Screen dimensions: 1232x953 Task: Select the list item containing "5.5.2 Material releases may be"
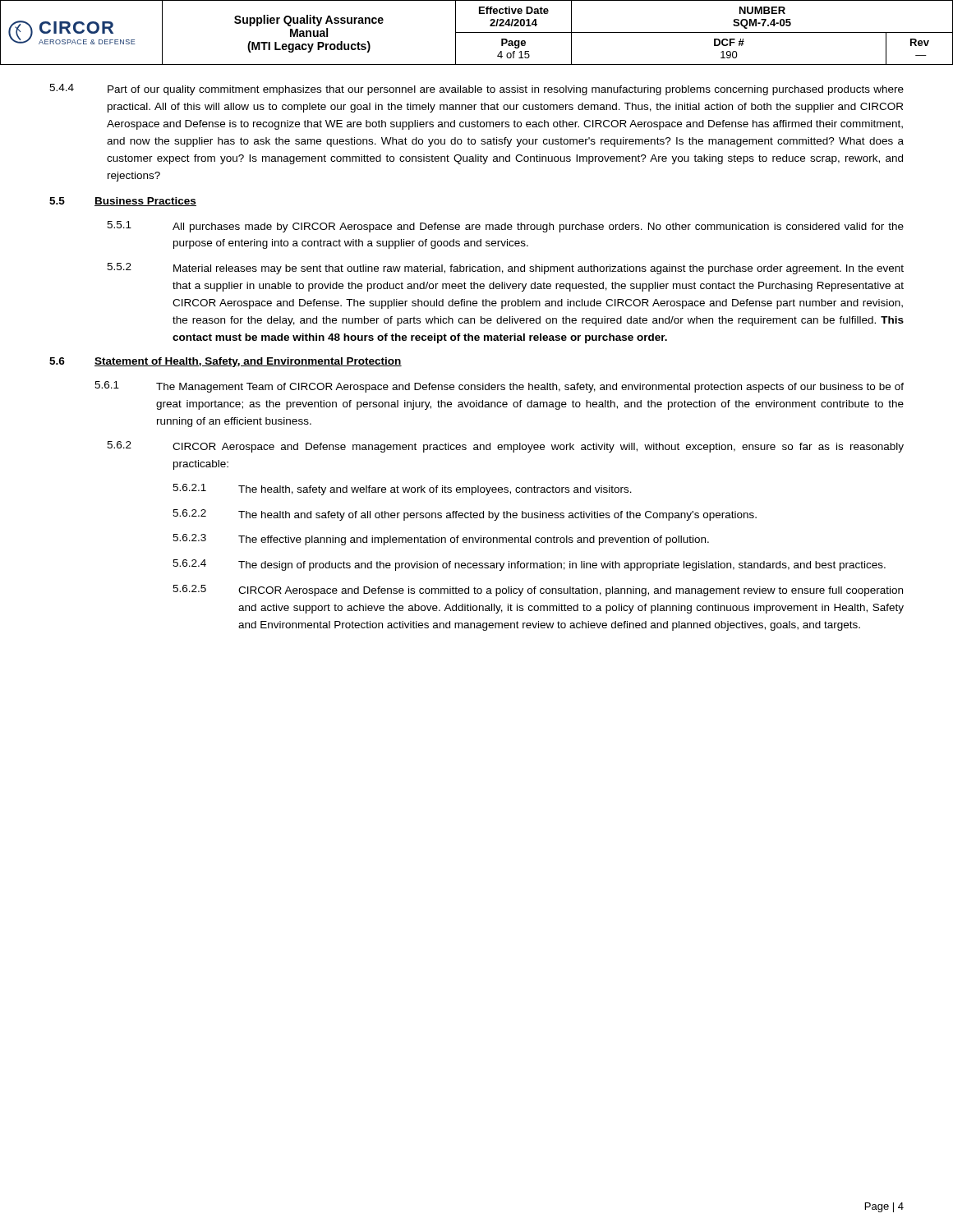505,304
